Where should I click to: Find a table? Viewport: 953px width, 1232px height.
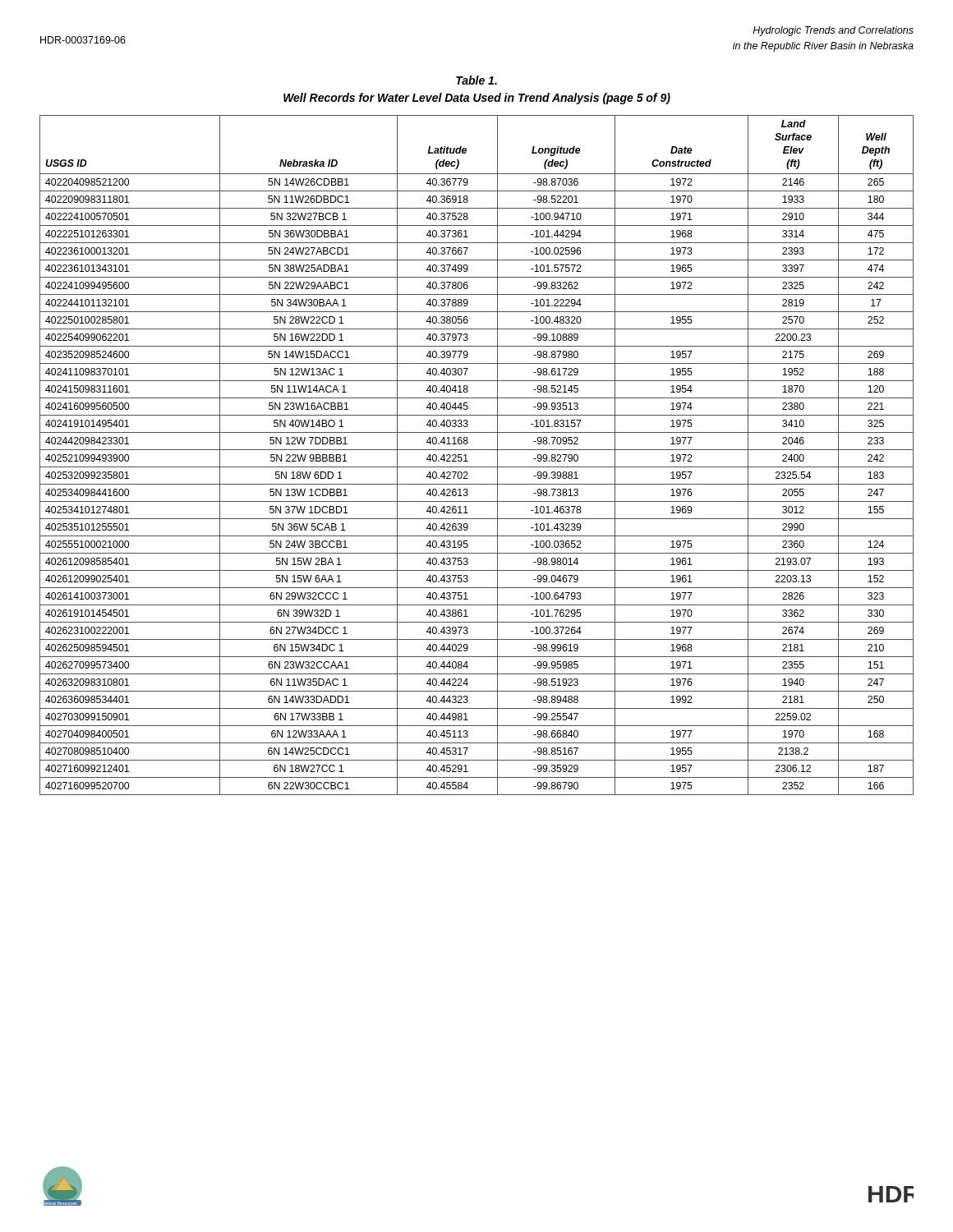pyautogui.click(x=476, y=455)
